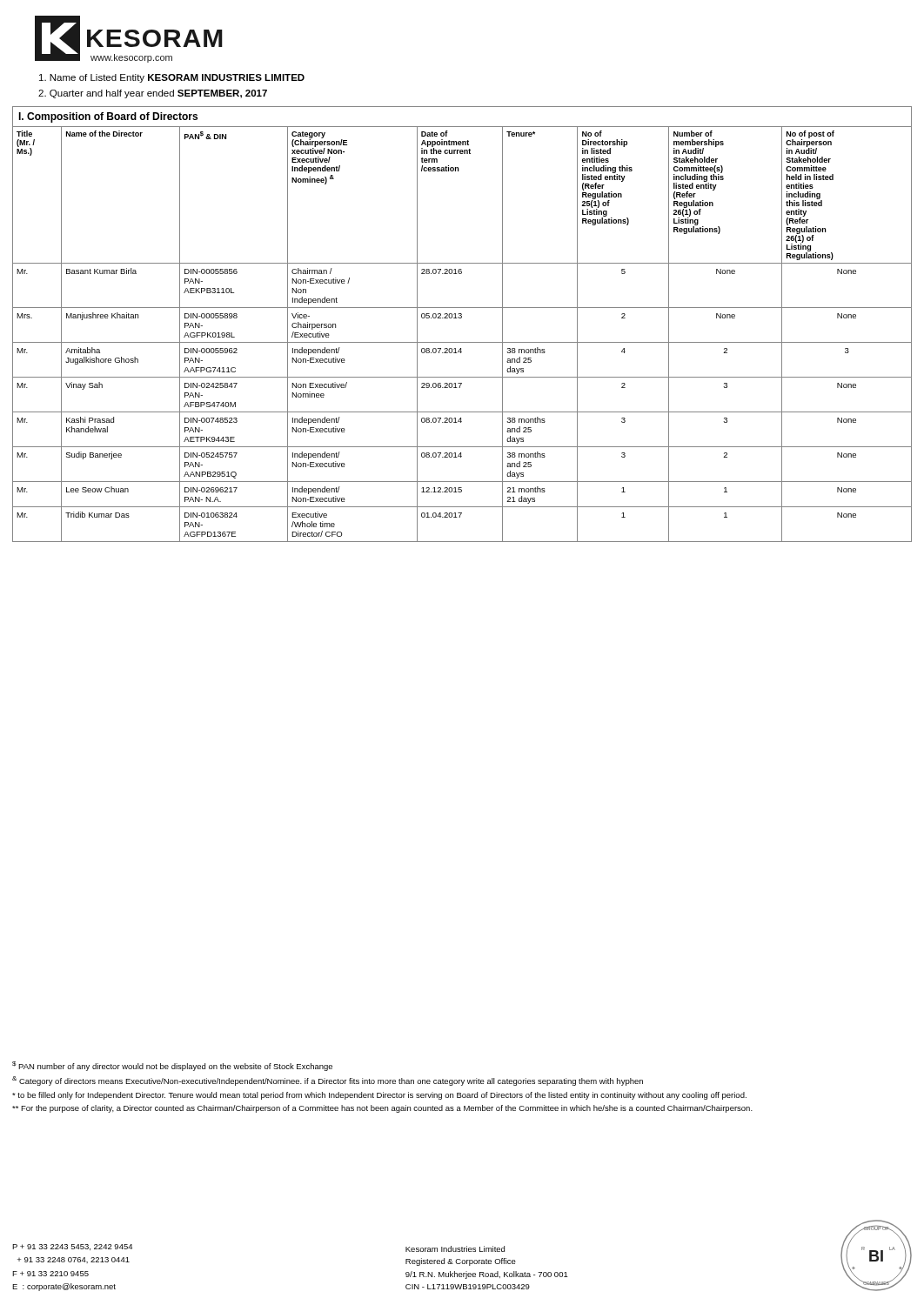This screenshot has height=1305, width=924.
Task: Find the logo
Action: coord(131,43)
